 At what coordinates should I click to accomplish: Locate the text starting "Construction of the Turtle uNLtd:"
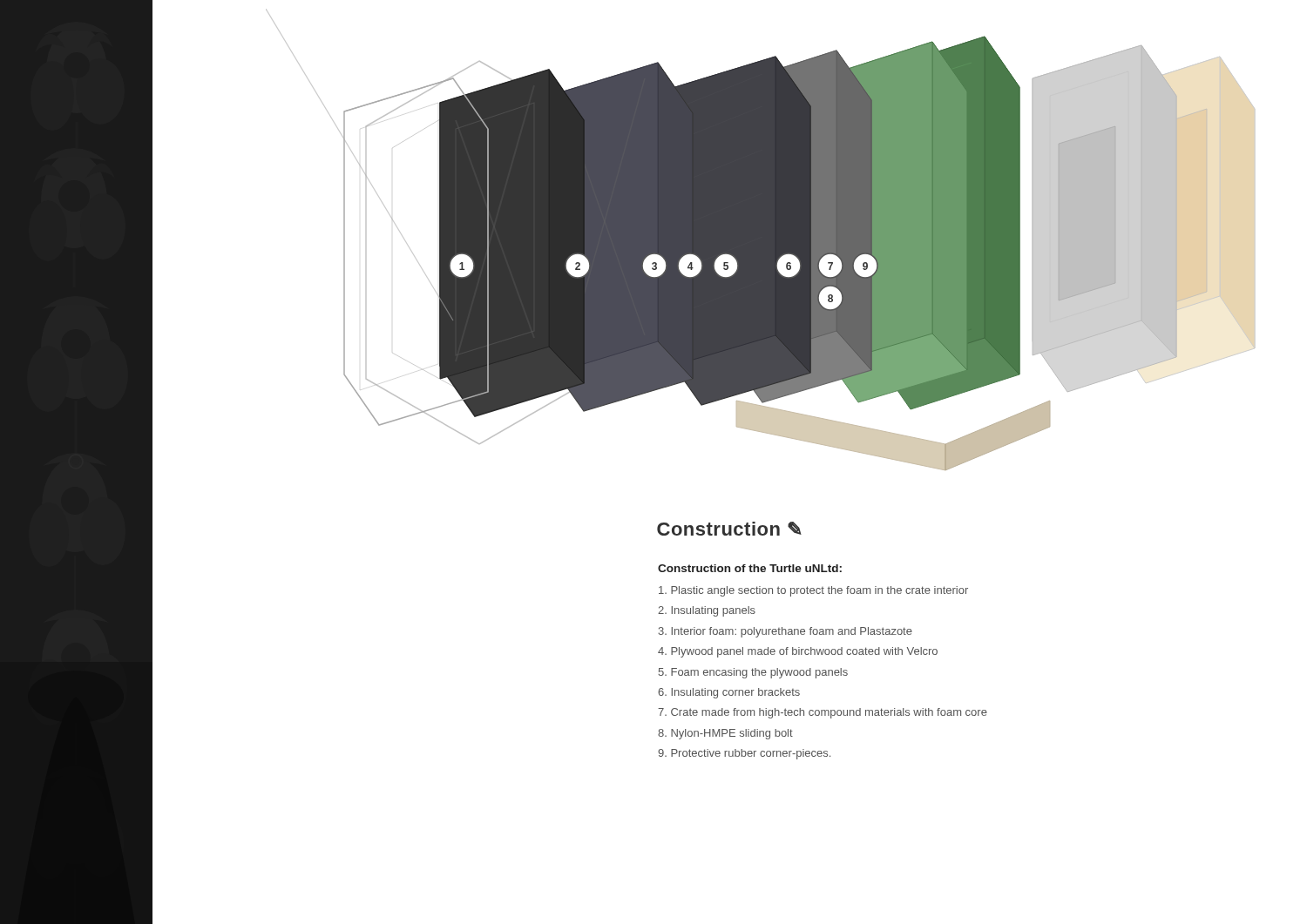tap(750, 568)
